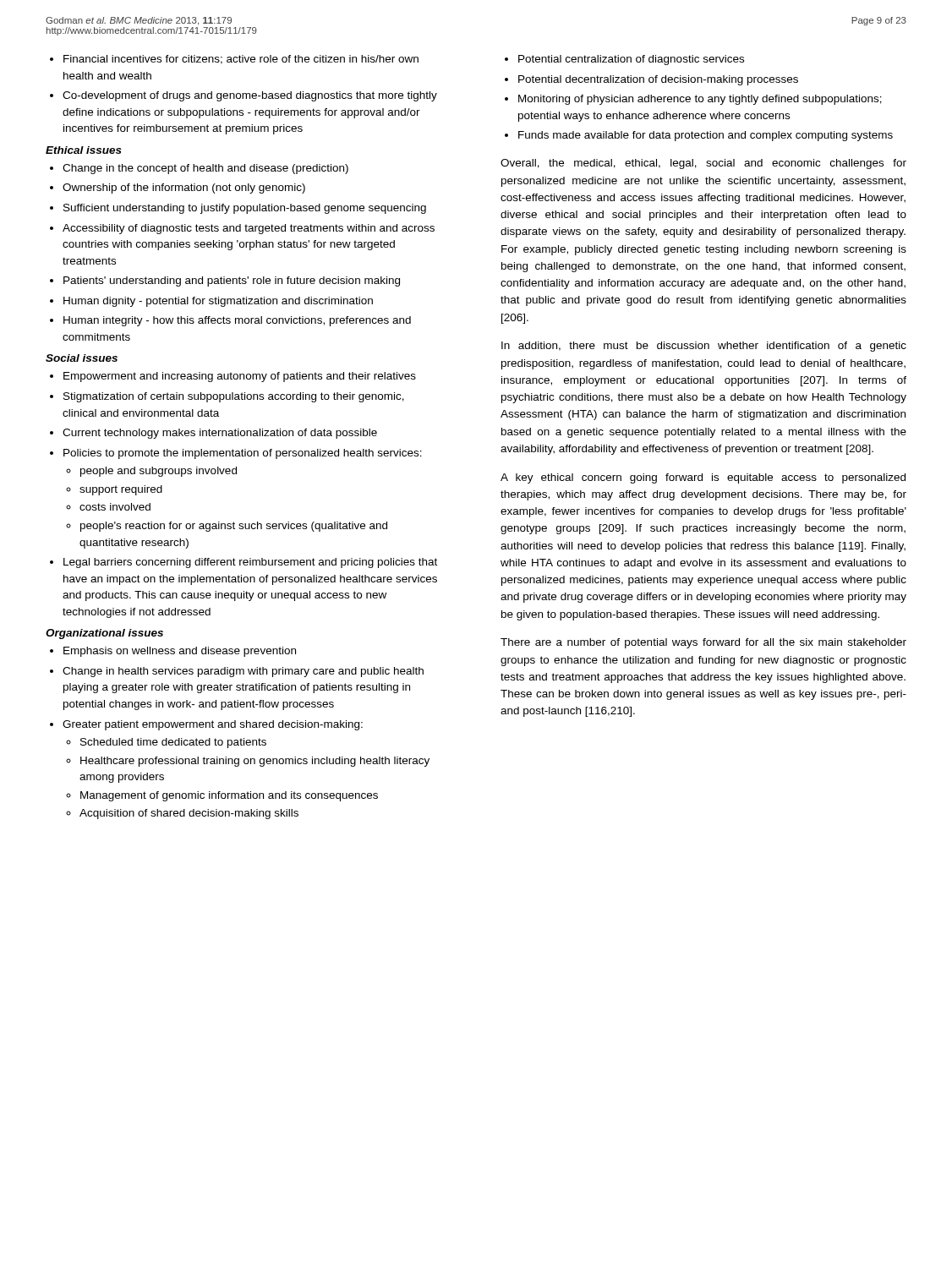Locate the list item that says "Co-development of drugs and"

pyautogui.click(x=250, y=112)
